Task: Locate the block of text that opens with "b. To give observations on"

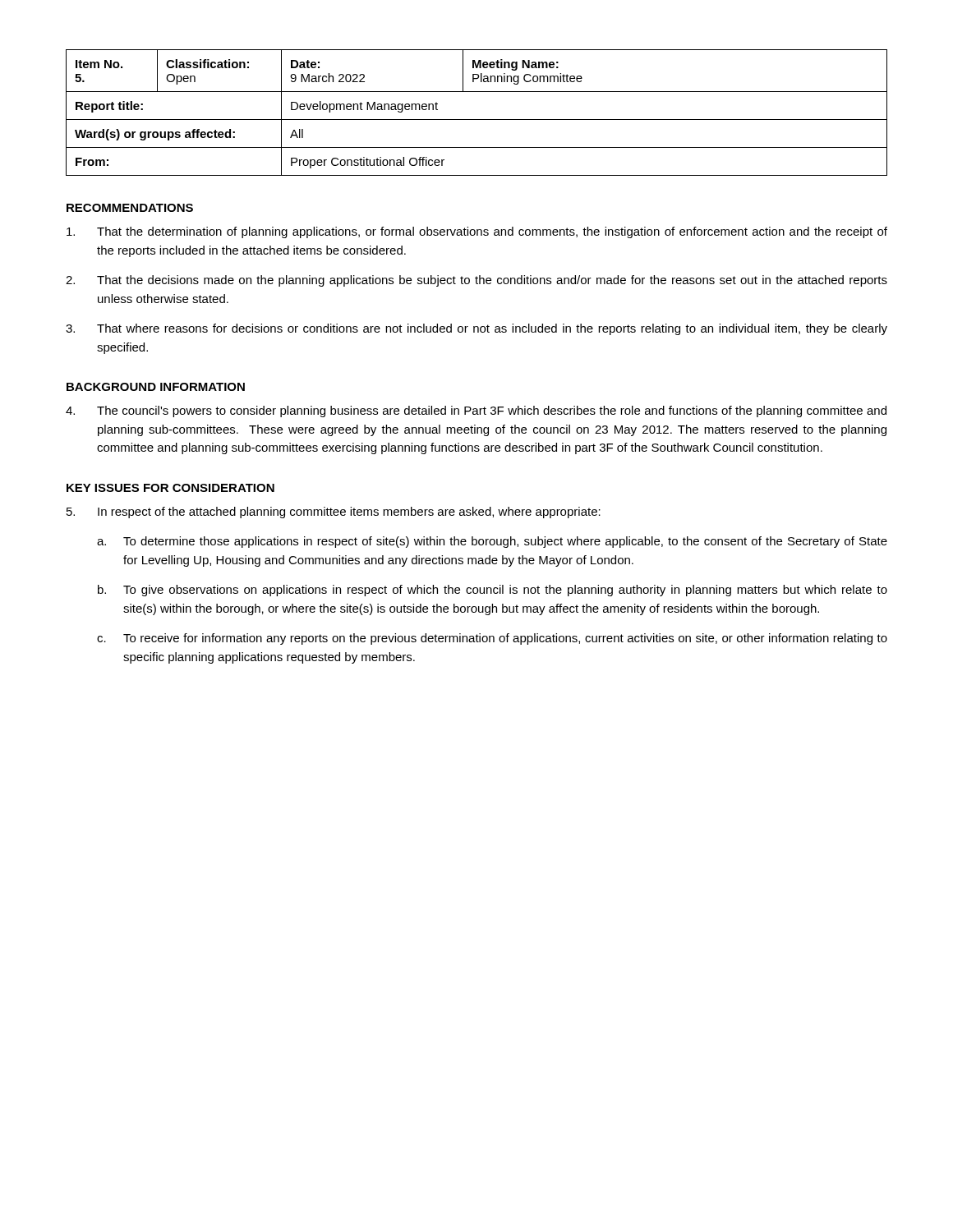Action: tap(492, 599)
